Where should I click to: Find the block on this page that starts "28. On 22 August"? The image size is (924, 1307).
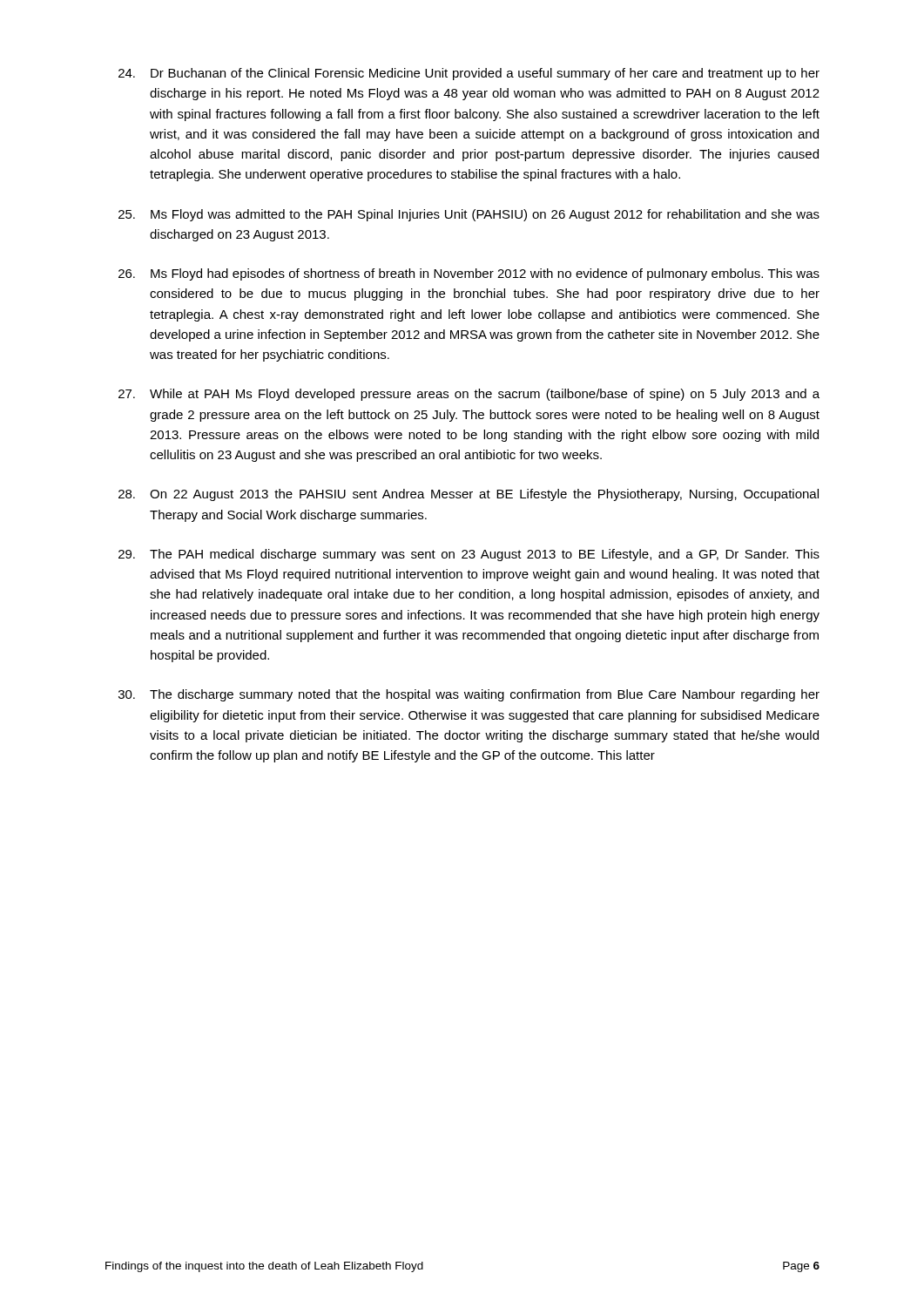tap(462, 504)
